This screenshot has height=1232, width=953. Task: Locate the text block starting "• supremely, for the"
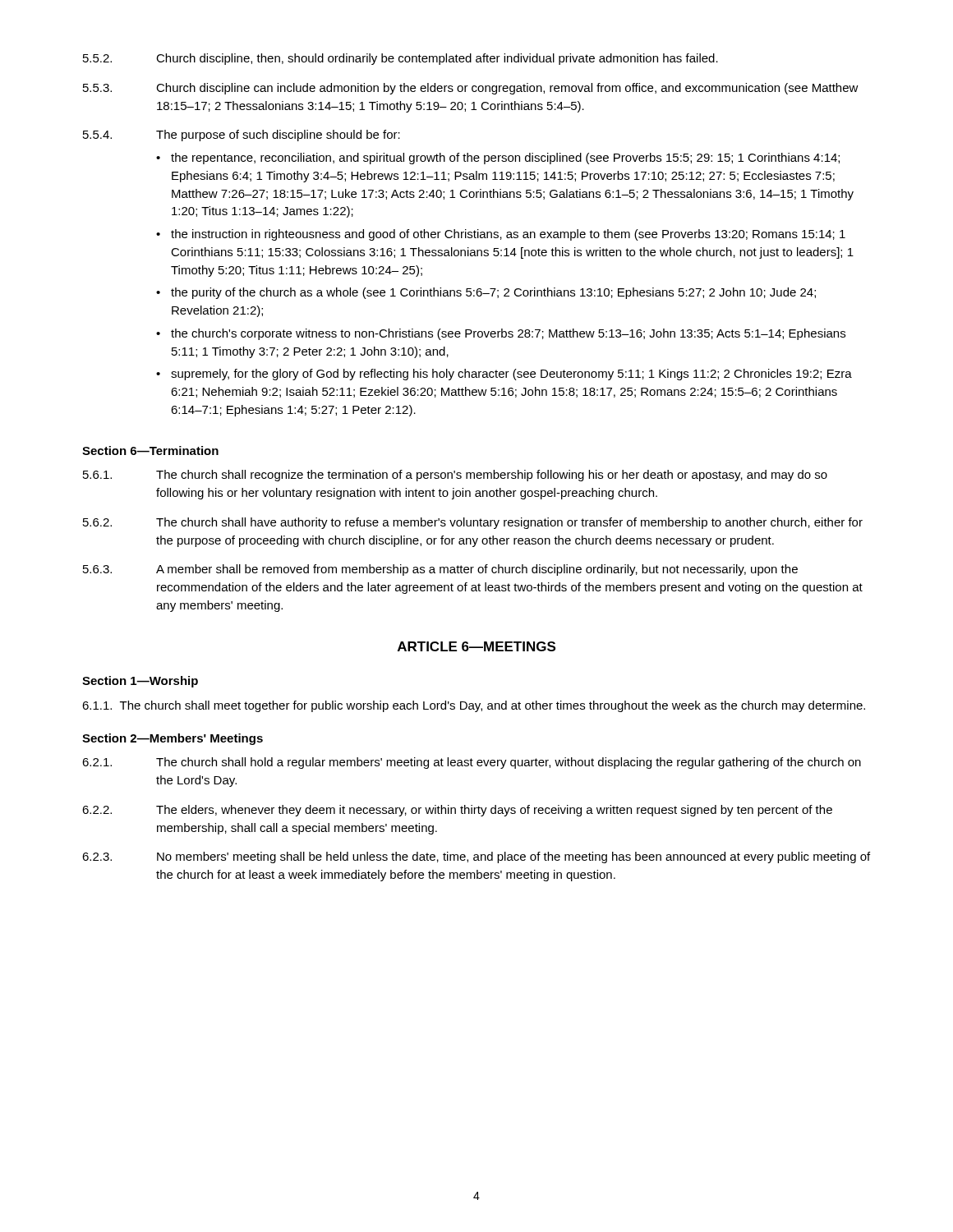[513, 392]
